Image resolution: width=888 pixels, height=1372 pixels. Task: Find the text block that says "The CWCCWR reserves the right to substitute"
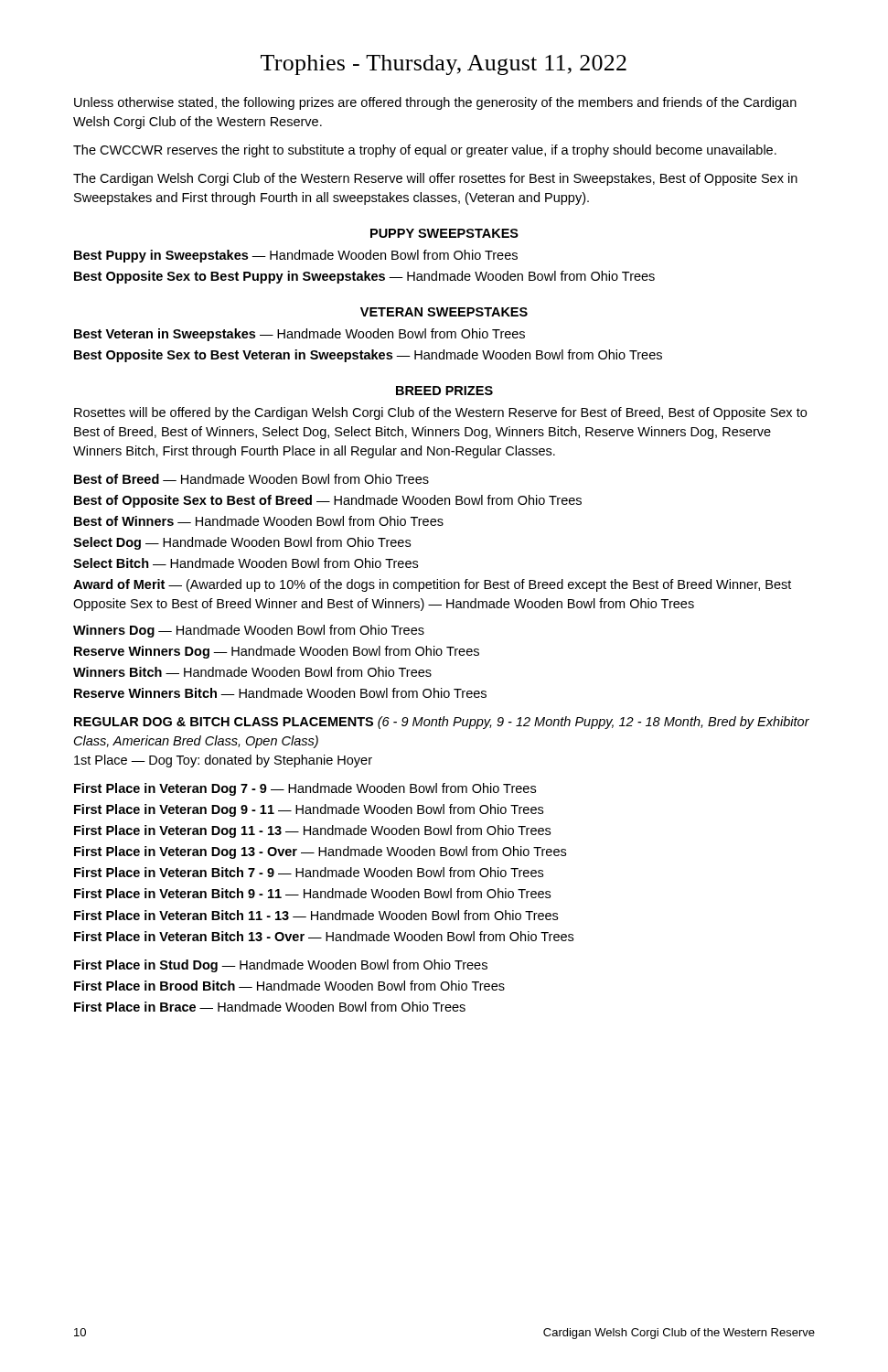tap(425, 150)
